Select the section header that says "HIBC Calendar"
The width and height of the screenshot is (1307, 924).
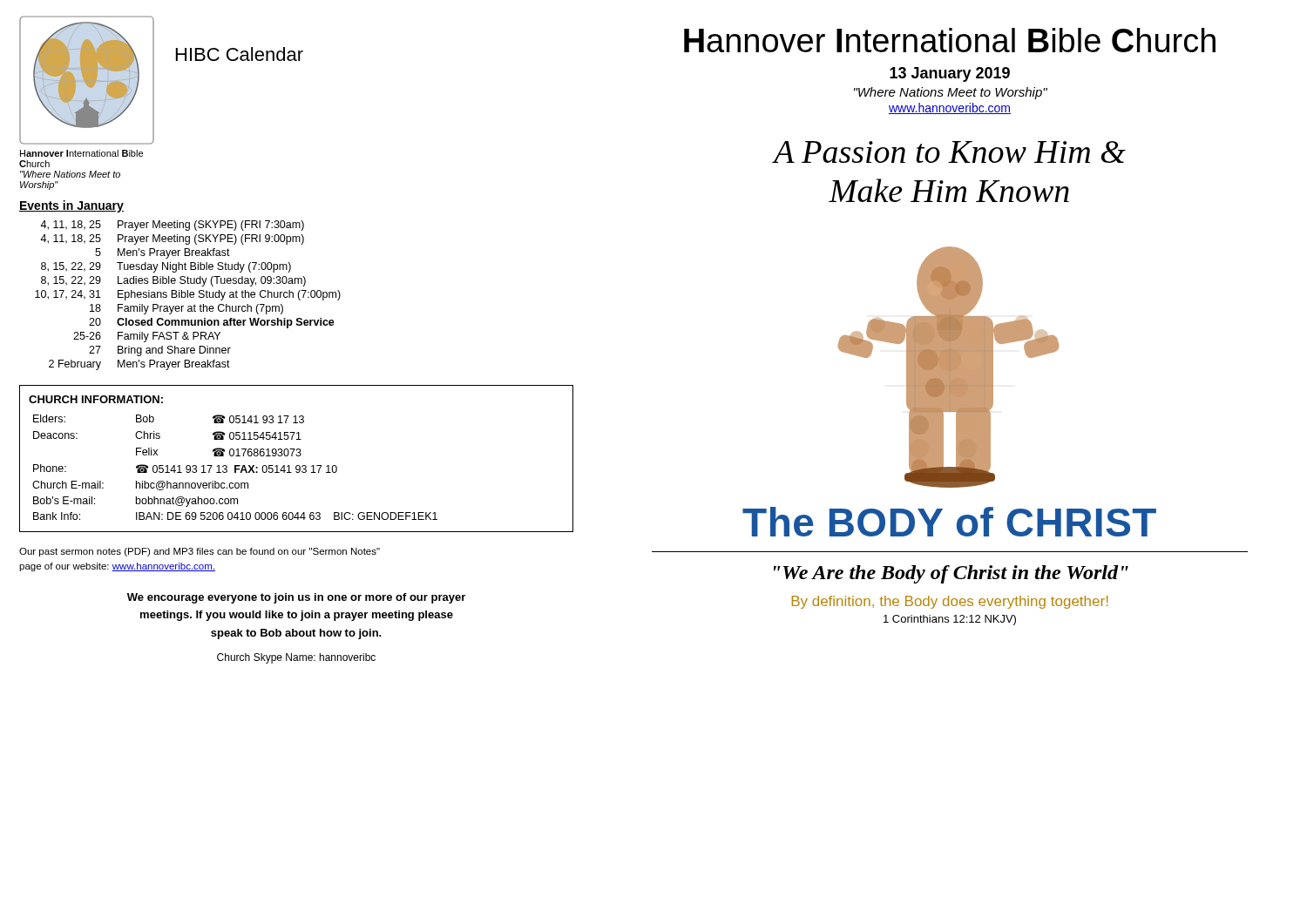tap(239, 54)
